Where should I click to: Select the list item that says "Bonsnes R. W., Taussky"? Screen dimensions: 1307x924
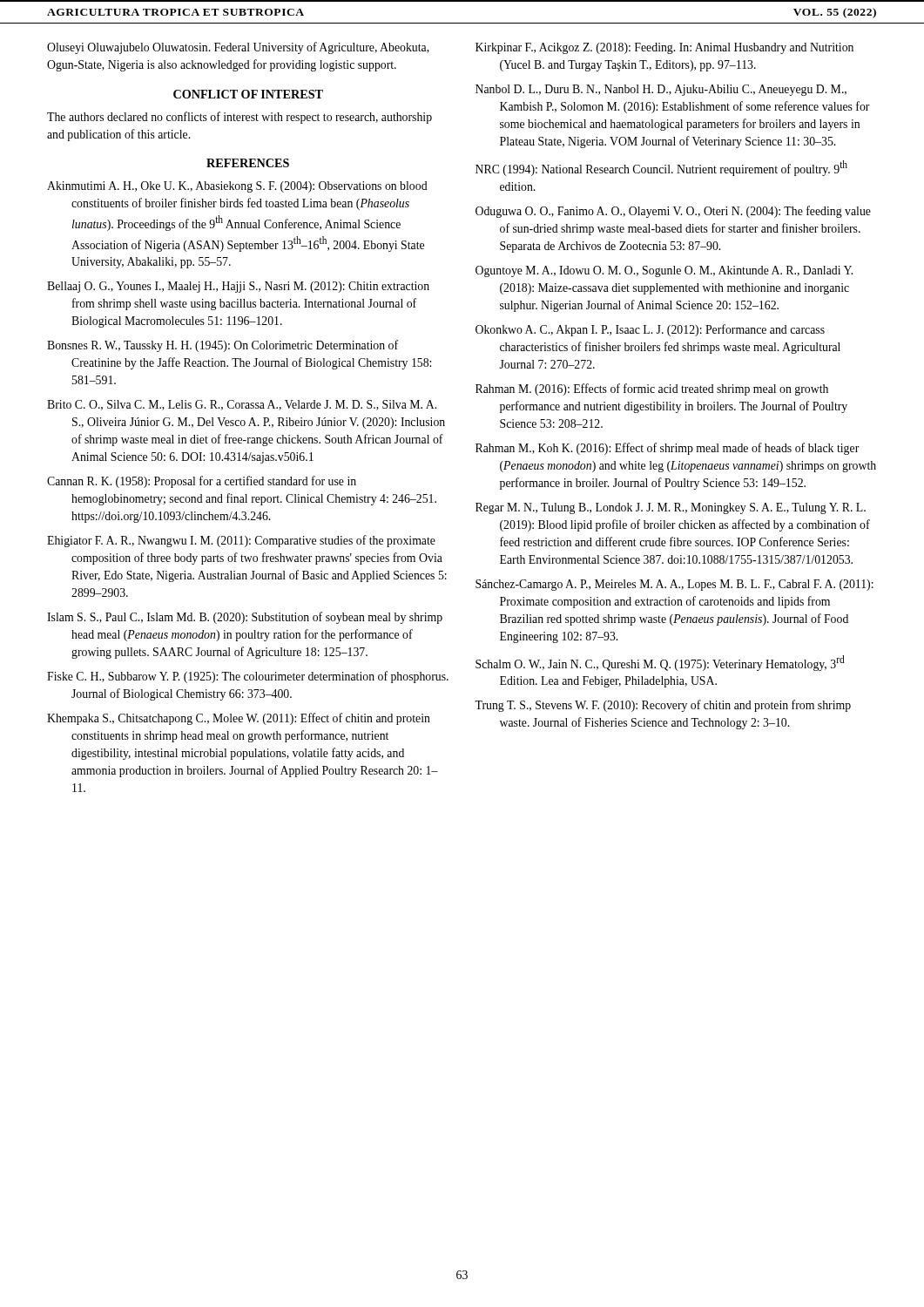[x=240, y=363]
